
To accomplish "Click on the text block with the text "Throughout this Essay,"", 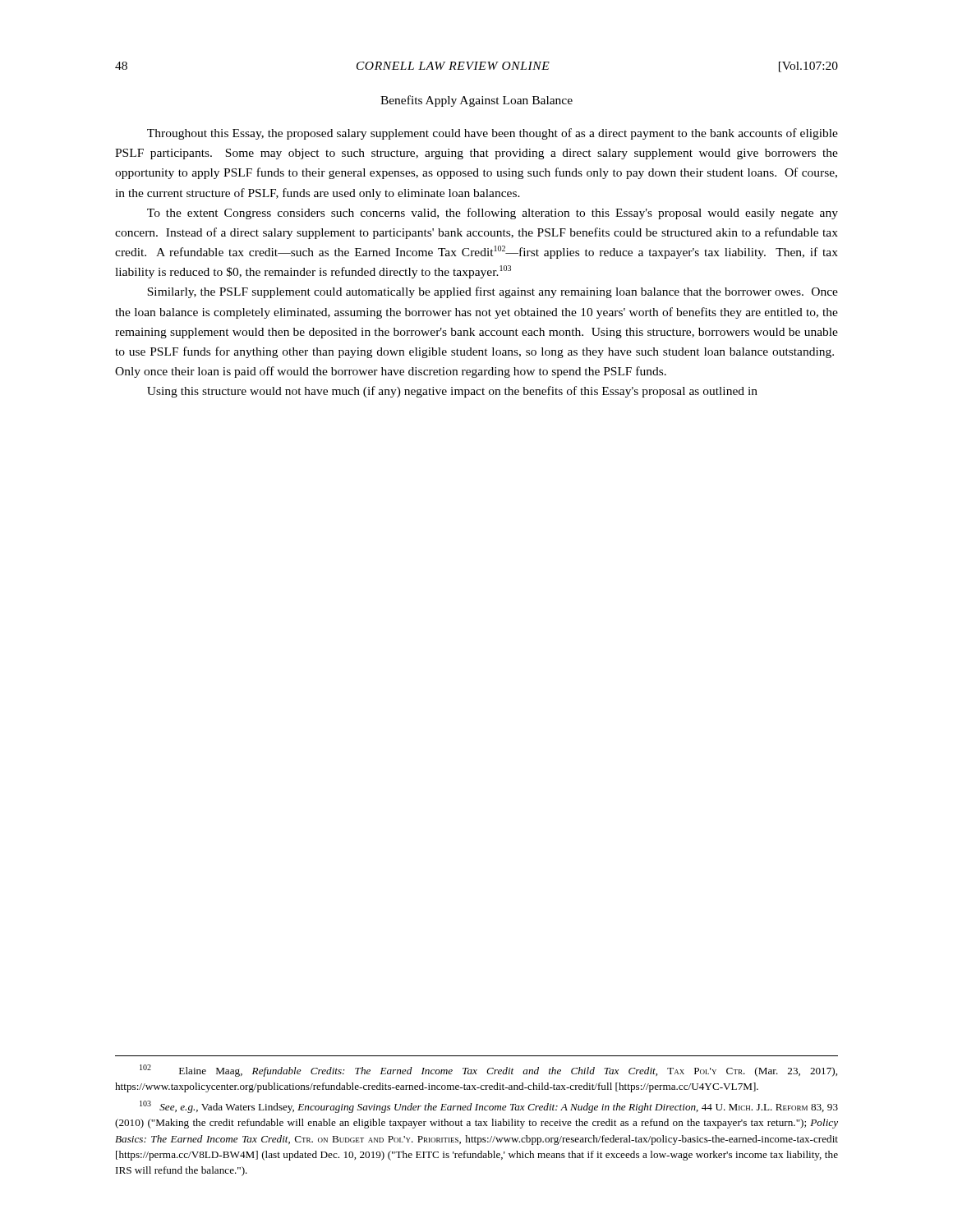I will click(x=476, y=163).
